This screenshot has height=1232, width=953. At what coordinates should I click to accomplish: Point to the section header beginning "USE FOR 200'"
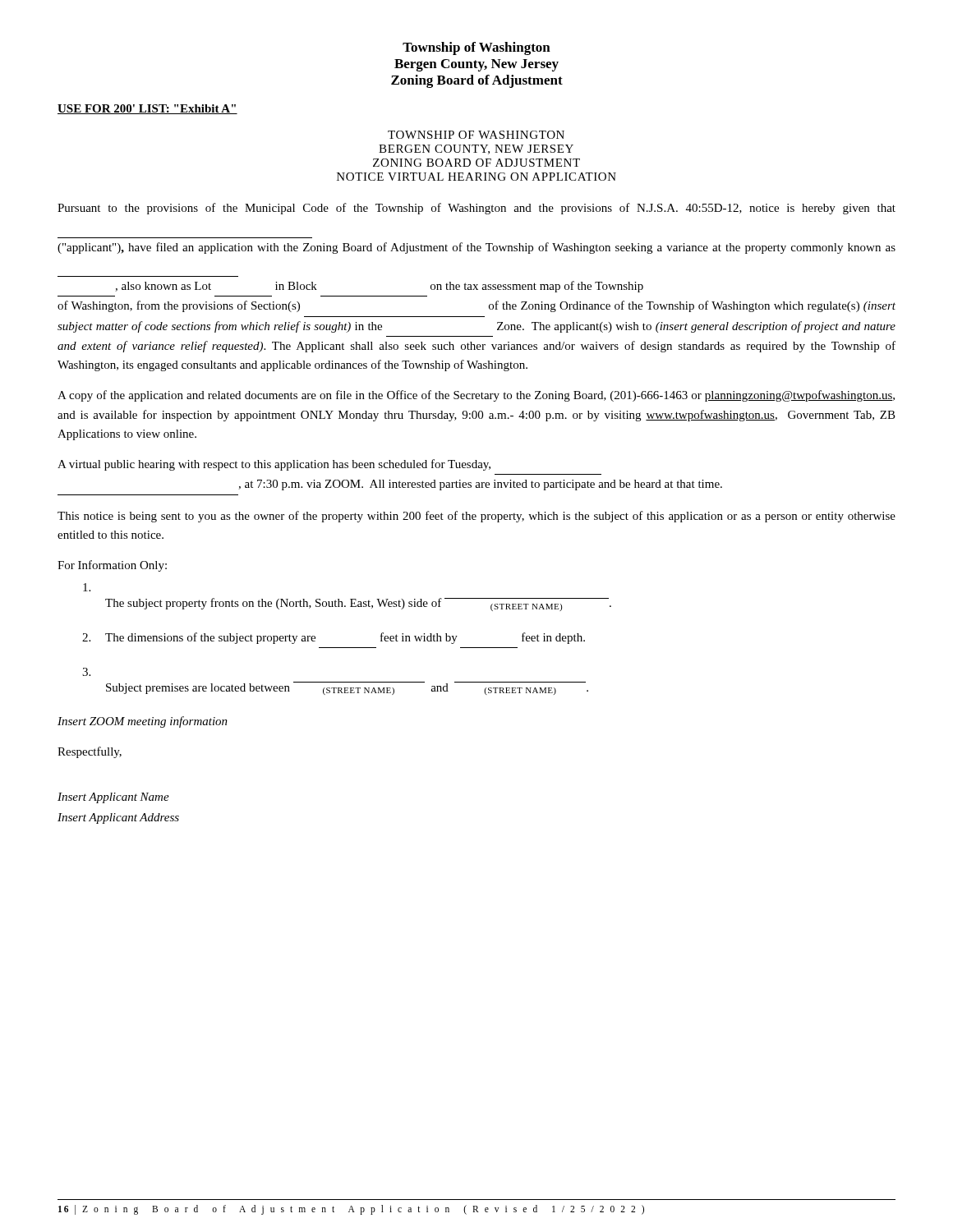tap(147, 109)
